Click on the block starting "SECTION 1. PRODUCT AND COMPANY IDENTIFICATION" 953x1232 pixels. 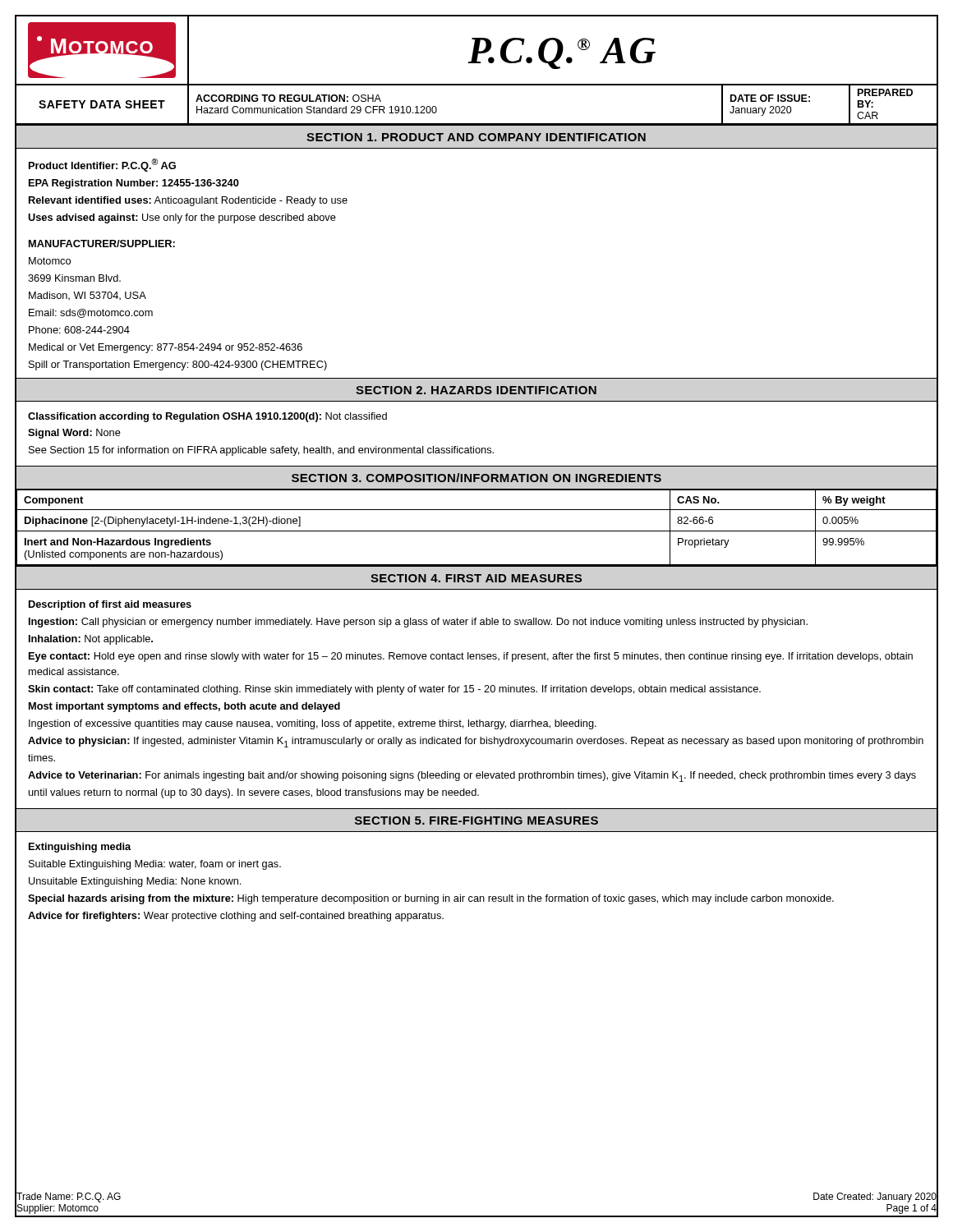click(476, 137)
